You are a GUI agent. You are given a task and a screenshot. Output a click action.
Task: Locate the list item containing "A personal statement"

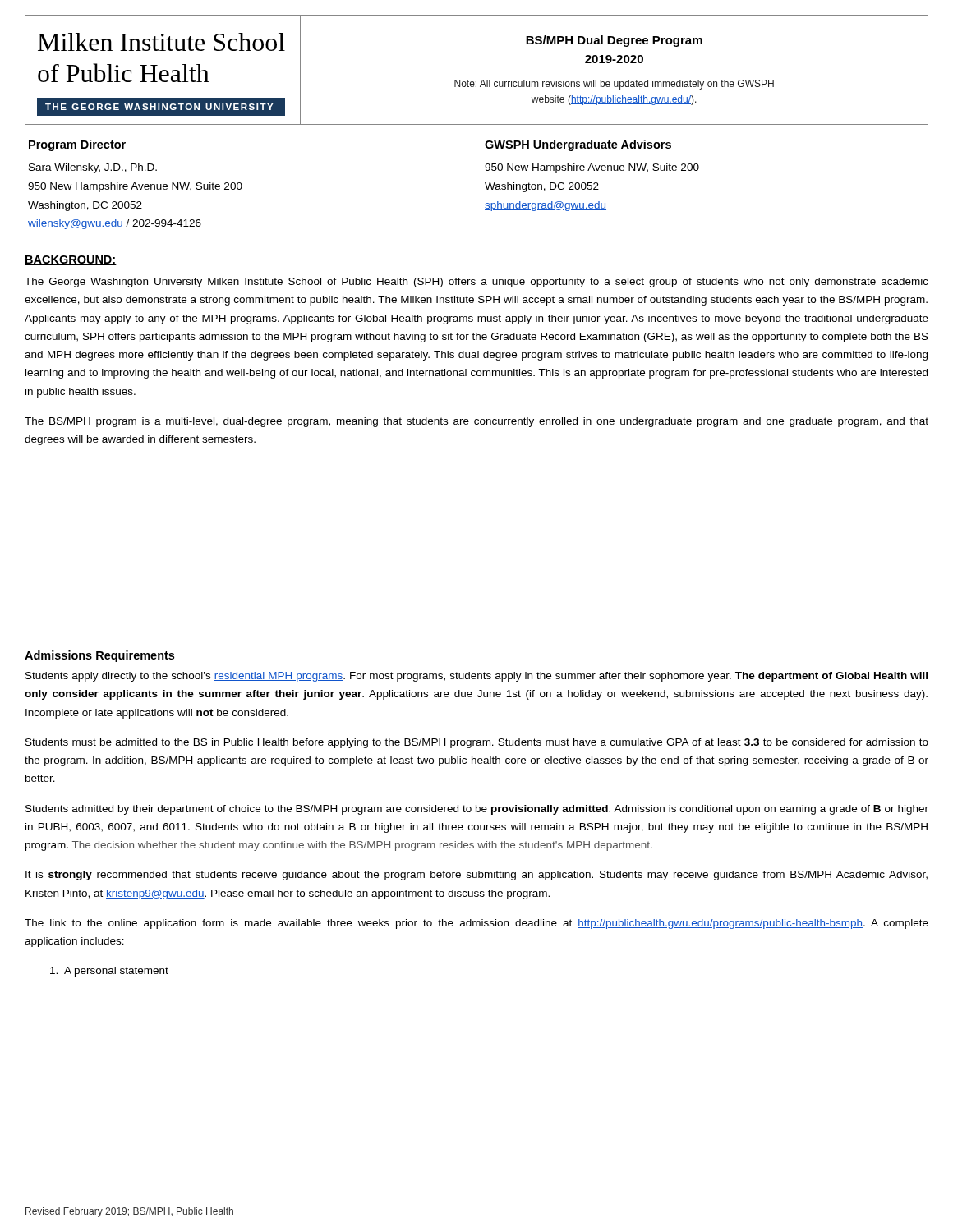pos(109,971)
